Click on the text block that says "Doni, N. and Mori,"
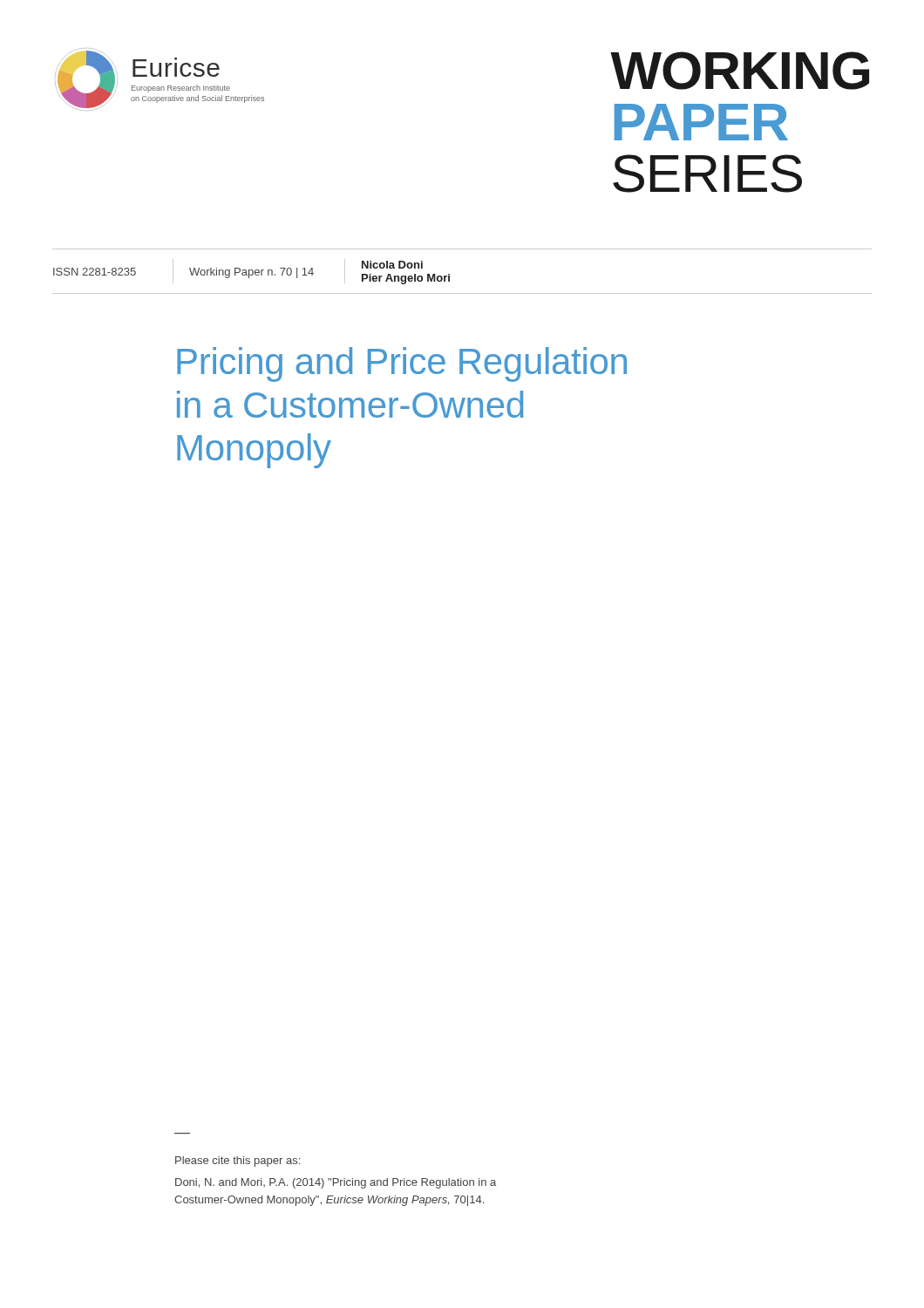The height and width of the screenshot is (1308, 924). [x=335, y=1191]
